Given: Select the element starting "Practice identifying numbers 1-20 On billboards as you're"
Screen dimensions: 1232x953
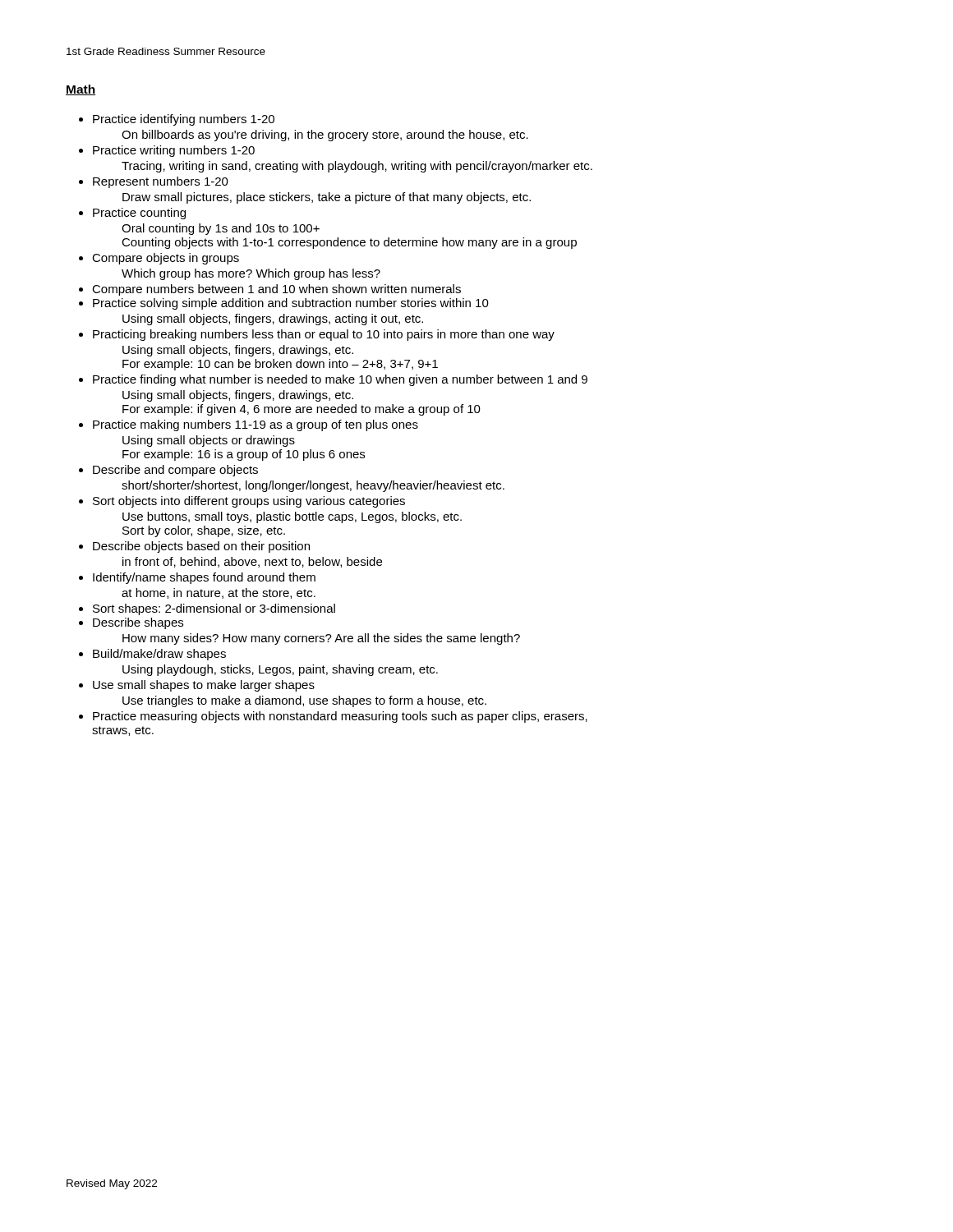Looking at the screenshot, I should click(490, 127).
